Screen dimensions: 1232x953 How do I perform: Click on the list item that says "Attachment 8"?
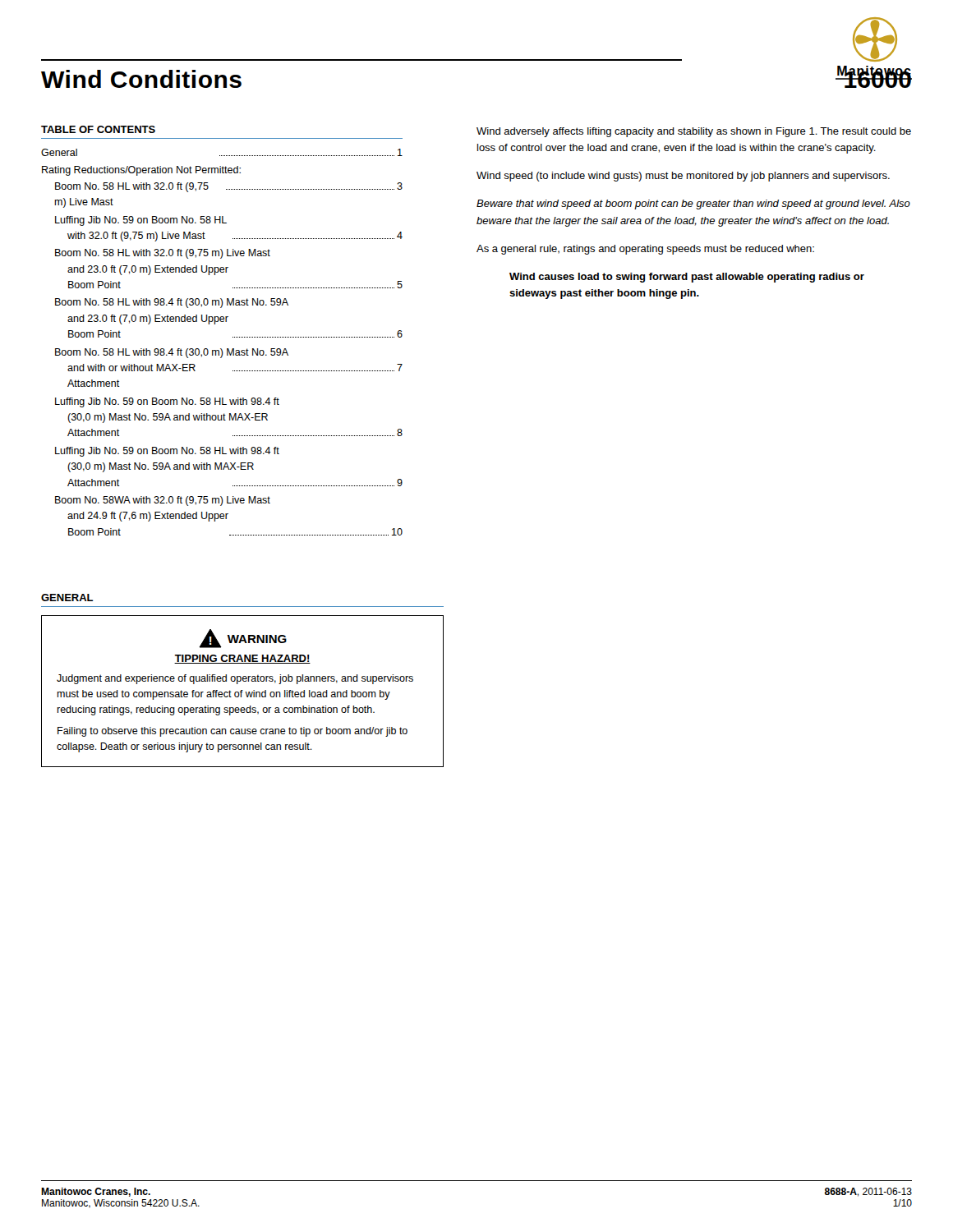(x=235, y=434)
